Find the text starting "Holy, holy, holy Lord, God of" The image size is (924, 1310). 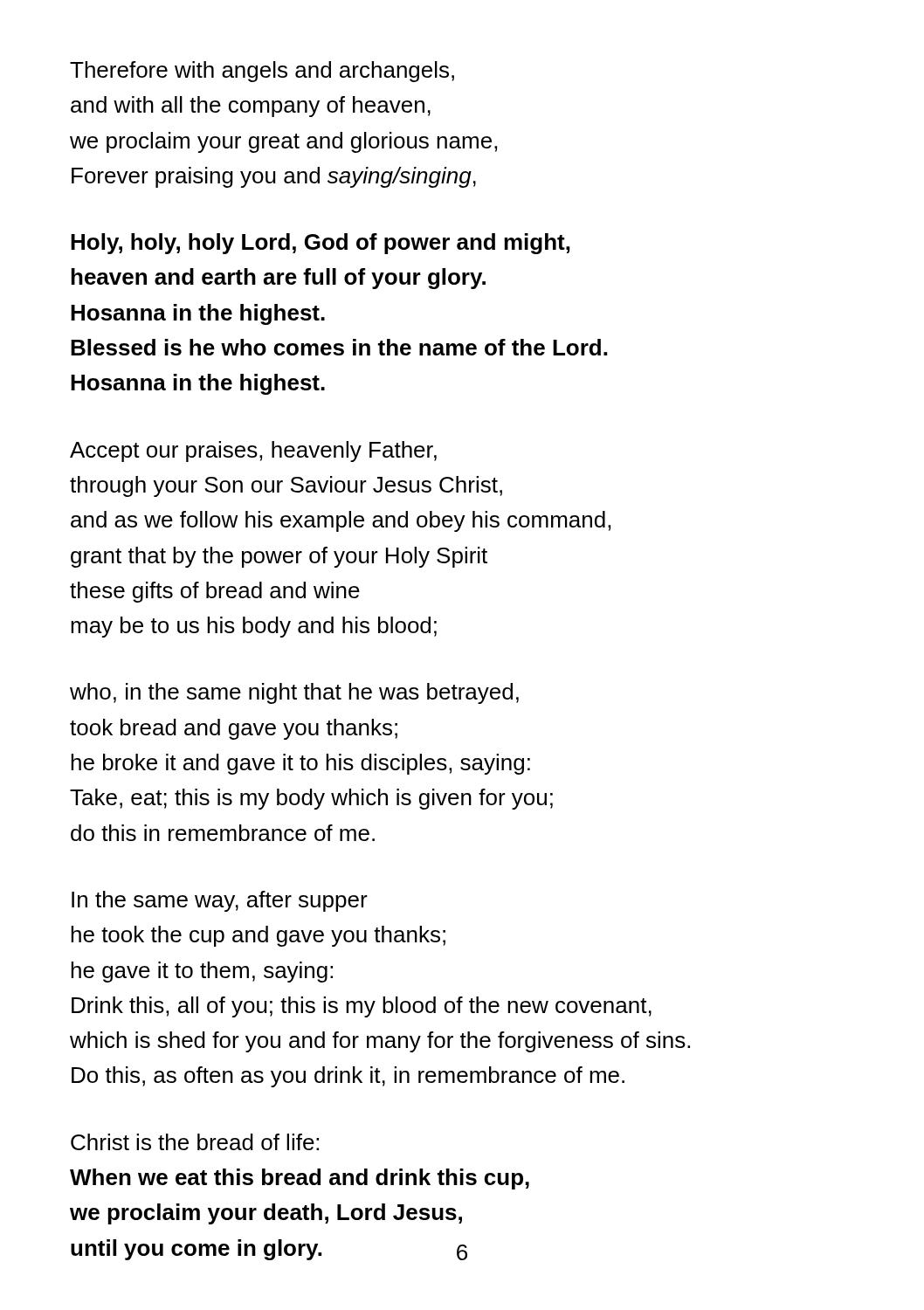(321, 244)
